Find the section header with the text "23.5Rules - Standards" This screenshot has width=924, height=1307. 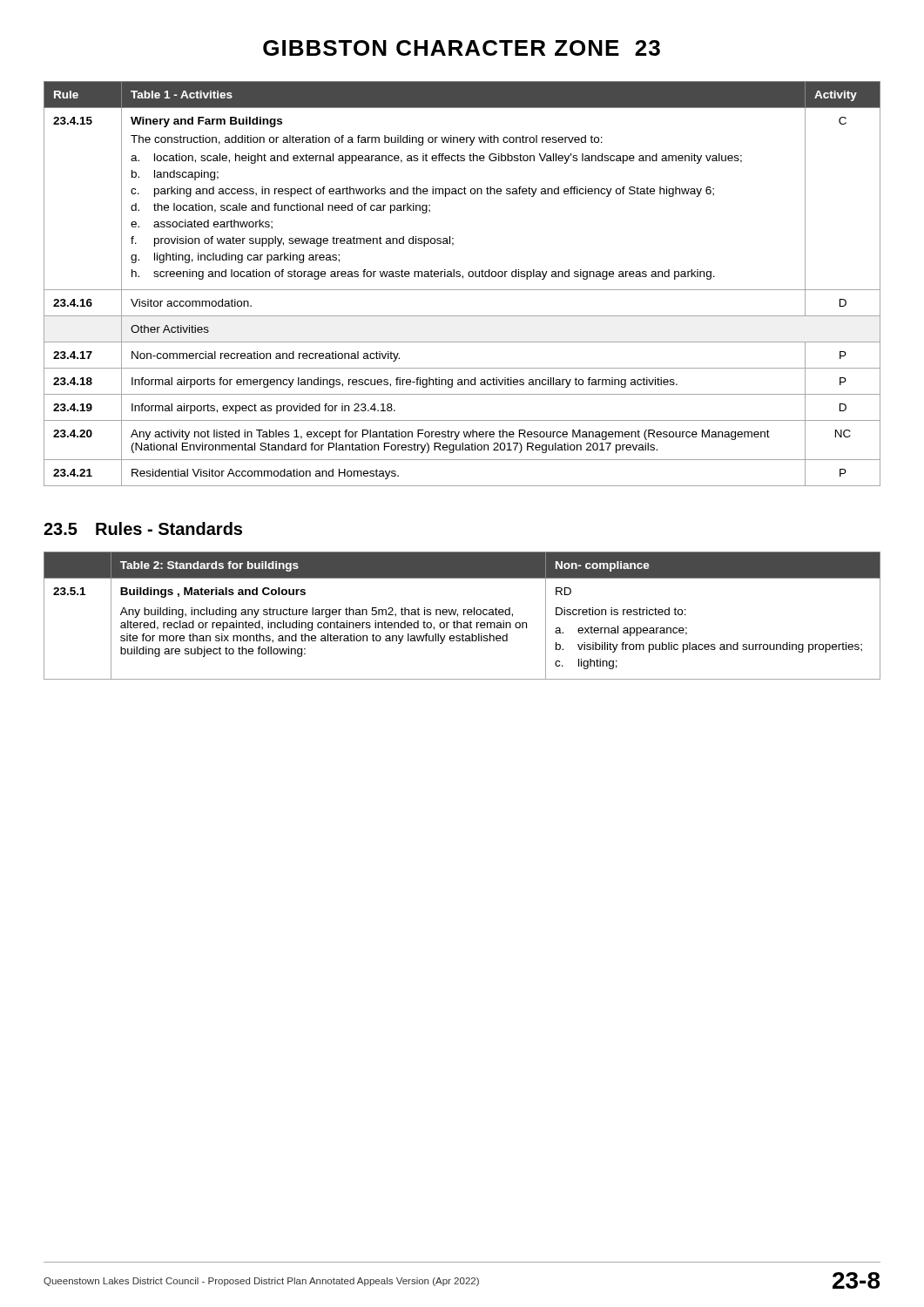pos(143,529)
